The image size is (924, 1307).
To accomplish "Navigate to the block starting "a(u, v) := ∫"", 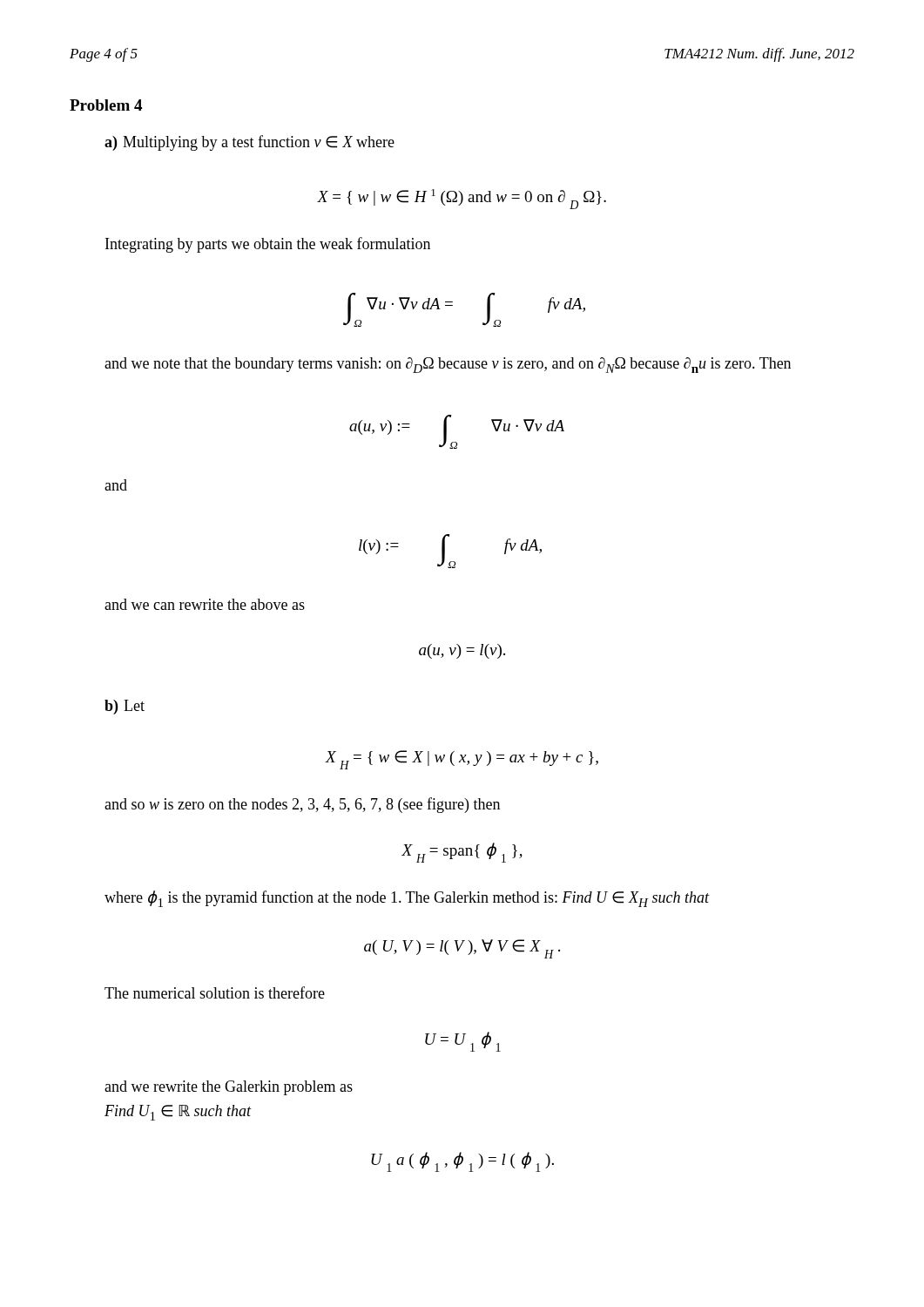I will click(x=462, y=424).
